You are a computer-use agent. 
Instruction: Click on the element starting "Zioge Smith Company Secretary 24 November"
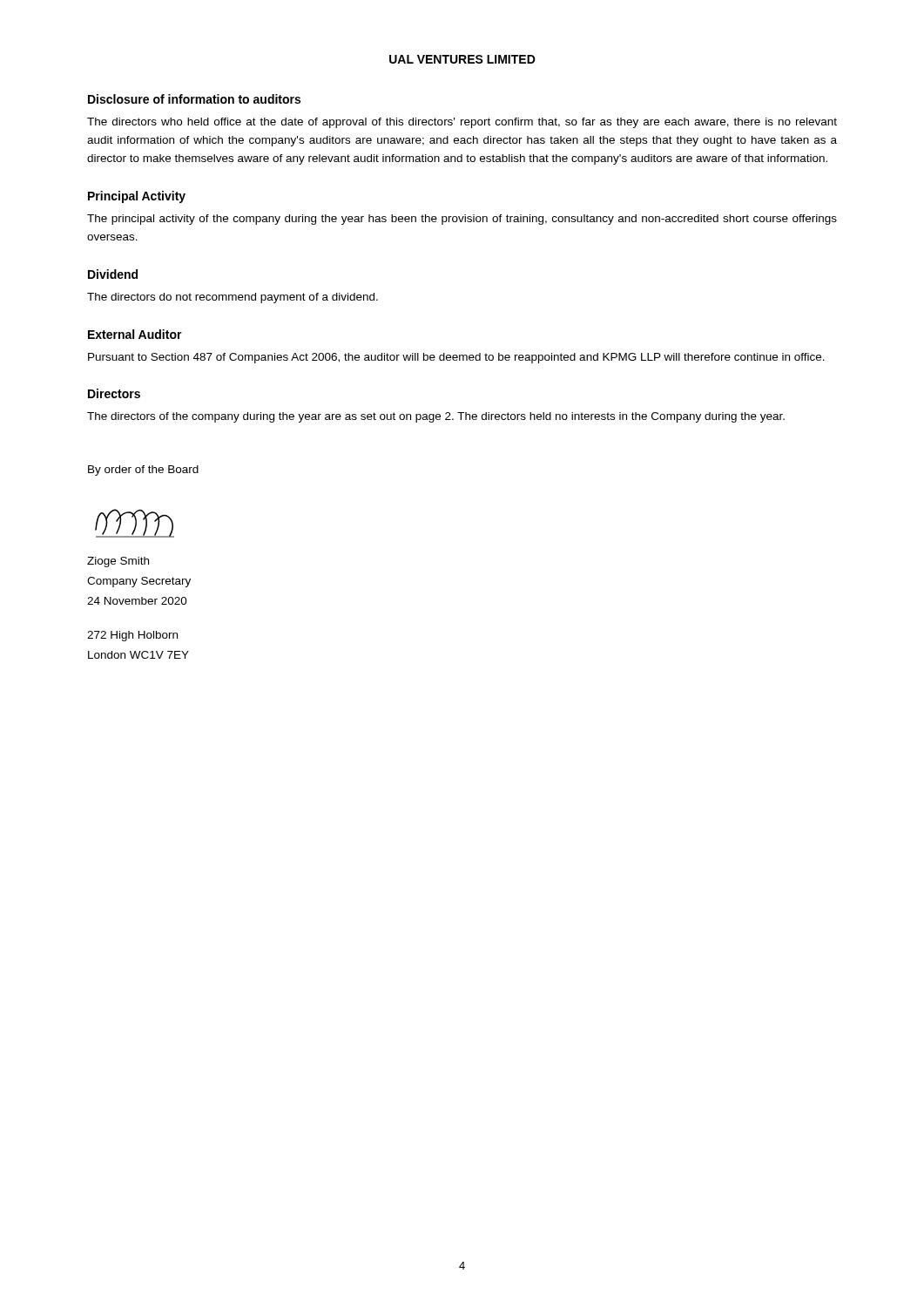coord(139,581)
